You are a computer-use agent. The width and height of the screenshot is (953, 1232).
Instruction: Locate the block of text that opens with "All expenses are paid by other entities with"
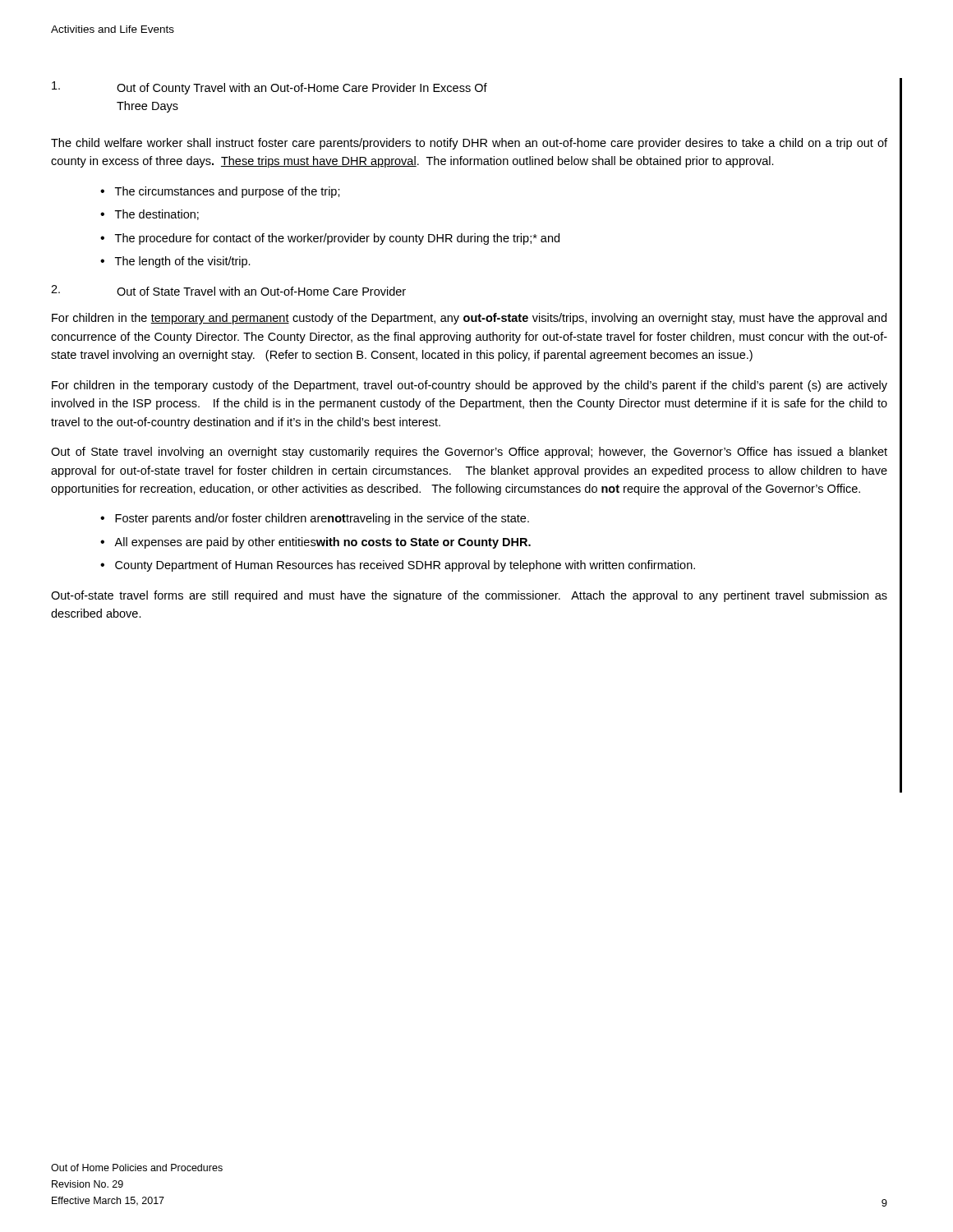click(323, 542)
